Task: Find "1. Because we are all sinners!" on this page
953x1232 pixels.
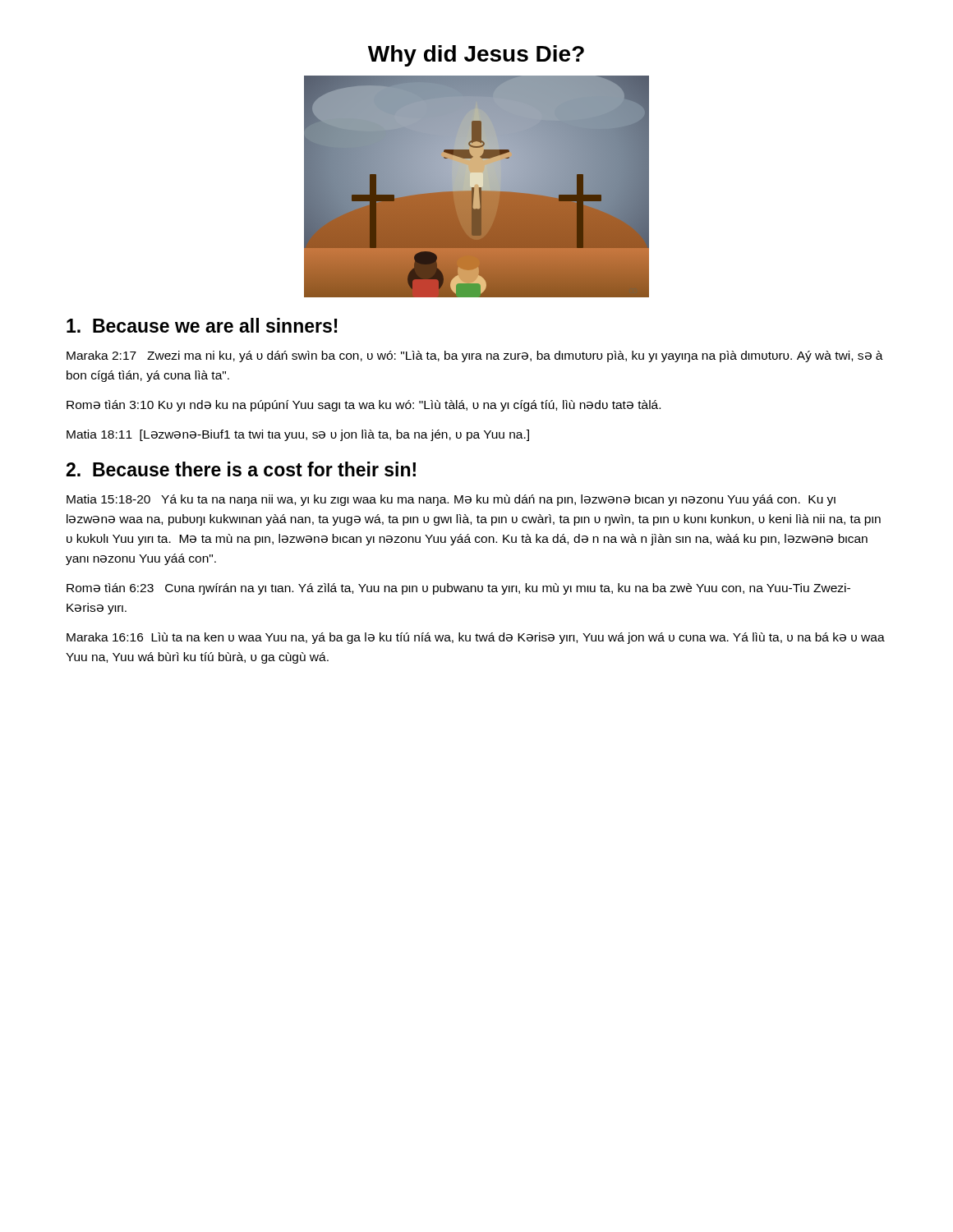Action: (202, 326)
